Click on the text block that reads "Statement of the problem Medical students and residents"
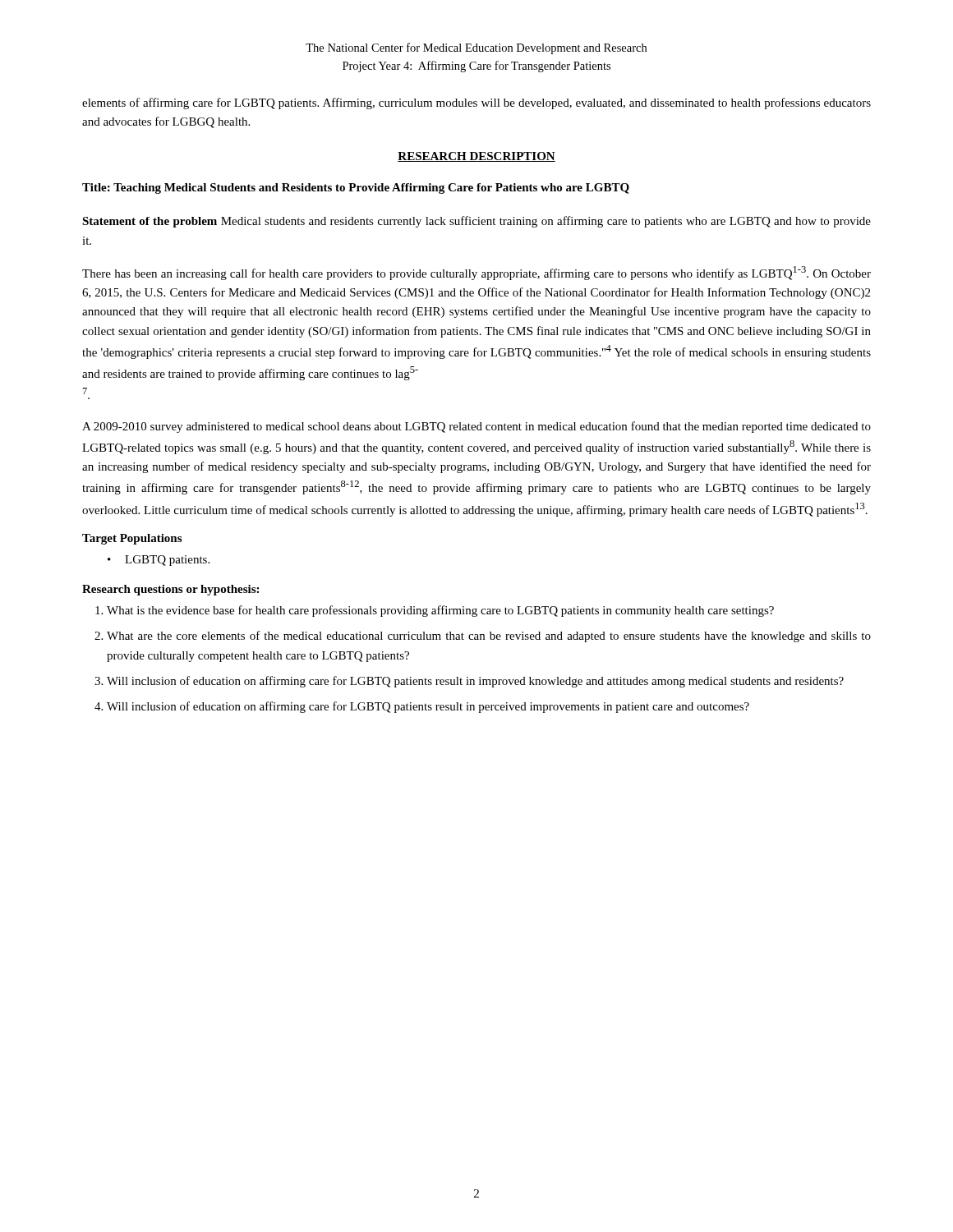The height and width of the screenshot is (1232, 953). click(476, 231)
